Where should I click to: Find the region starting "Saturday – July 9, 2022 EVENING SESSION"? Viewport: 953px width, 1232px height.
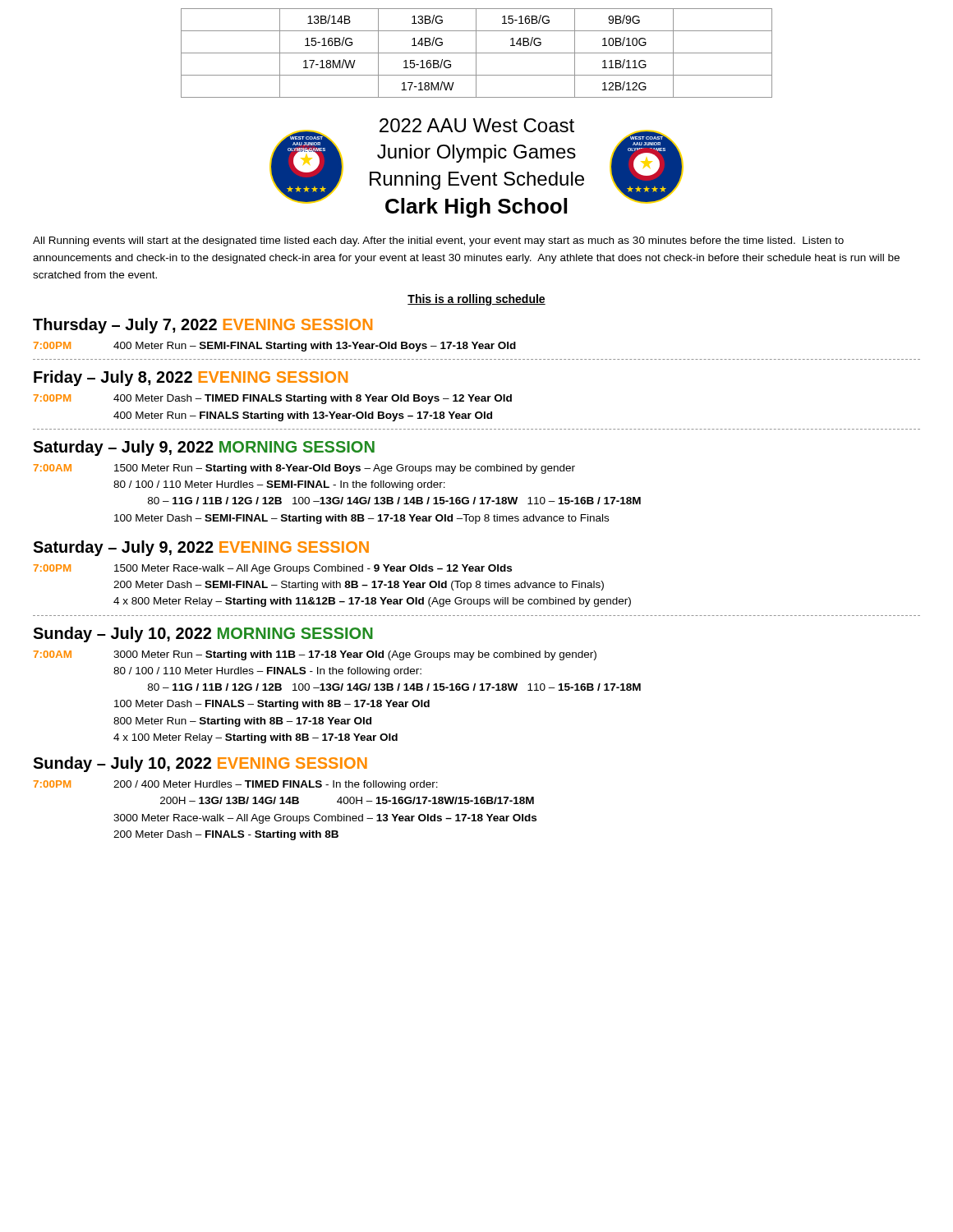tap(201, 547)
